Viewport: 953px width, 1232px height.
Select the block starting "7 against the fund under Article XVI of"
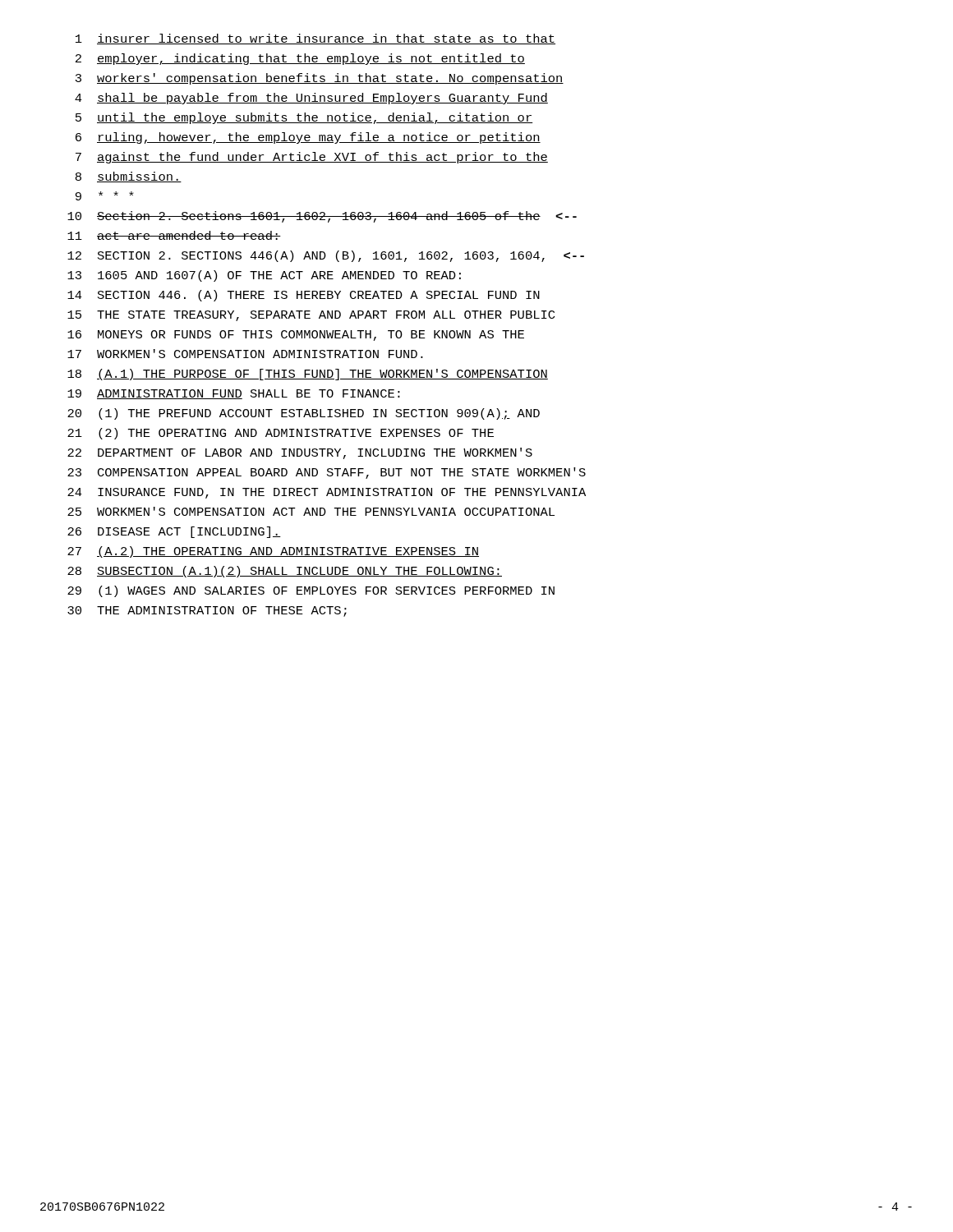coord(476,158)
